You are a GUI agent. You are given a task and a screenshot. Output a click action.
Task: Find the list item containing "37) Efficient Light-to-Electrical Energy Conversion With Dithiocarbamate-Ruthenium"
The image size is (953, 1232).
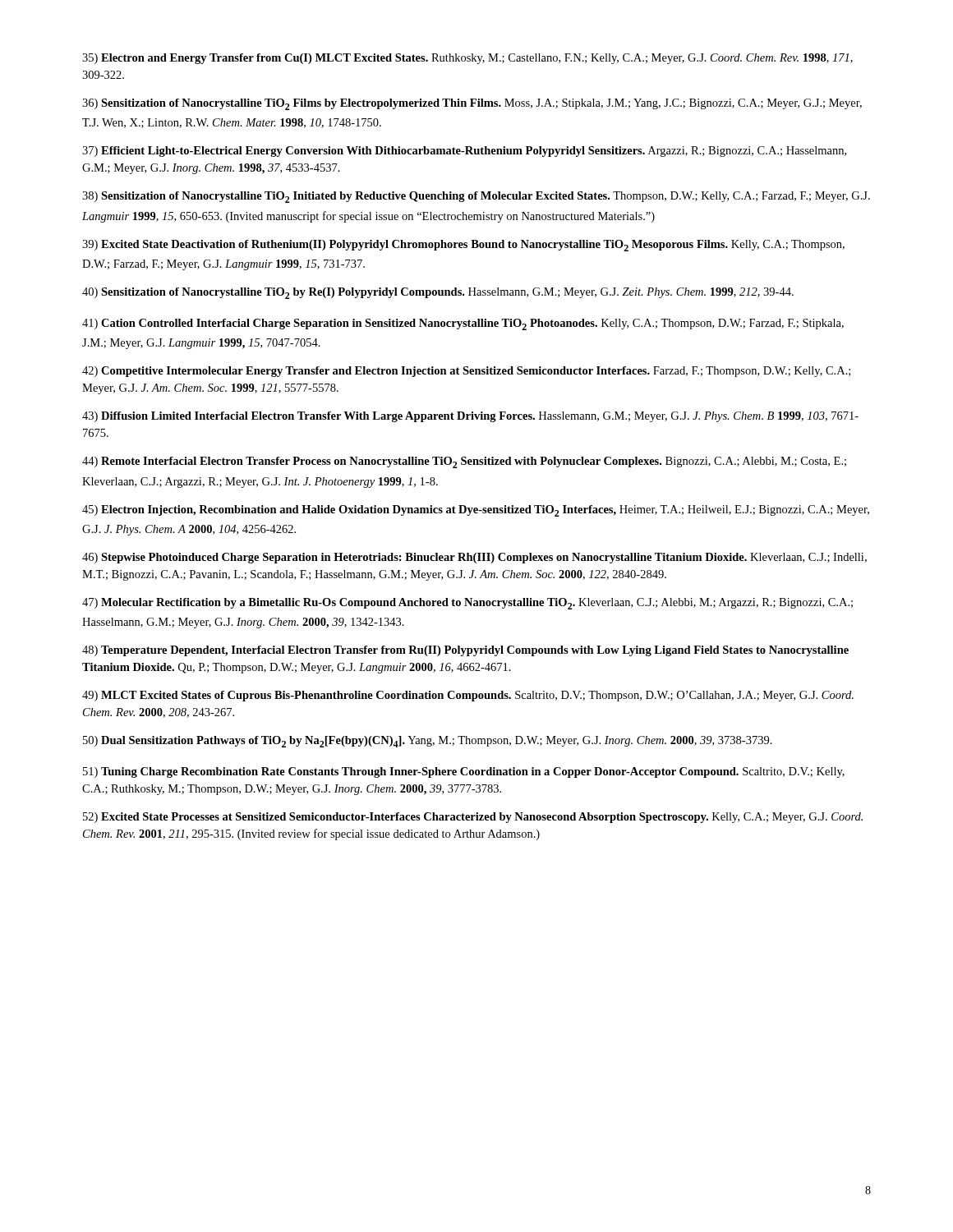pyautogui.click(x=465, y=159)
